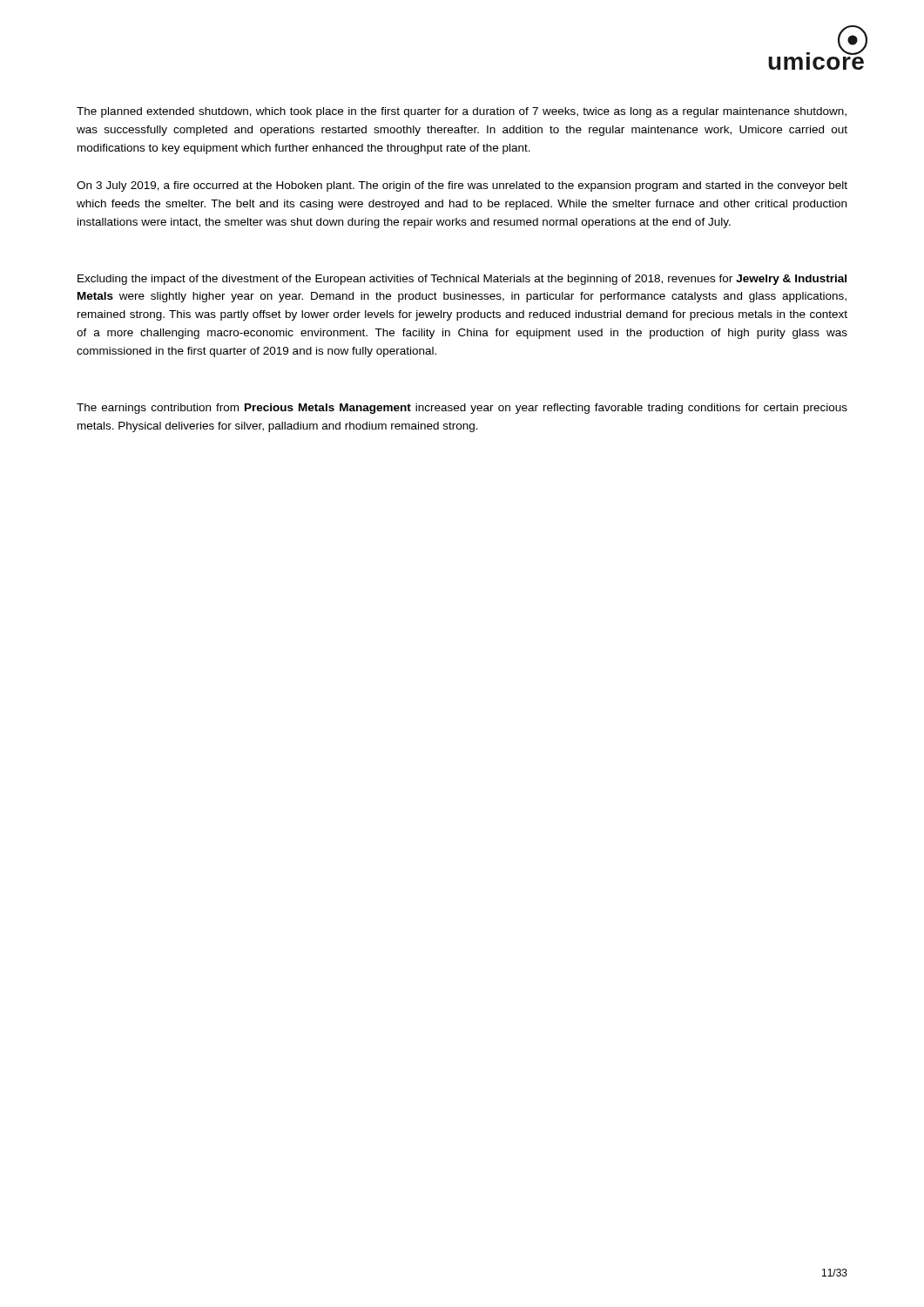Locate the block of text that opens with "The earnings contribution from Precious Metals Management increased"

[462, 417]
